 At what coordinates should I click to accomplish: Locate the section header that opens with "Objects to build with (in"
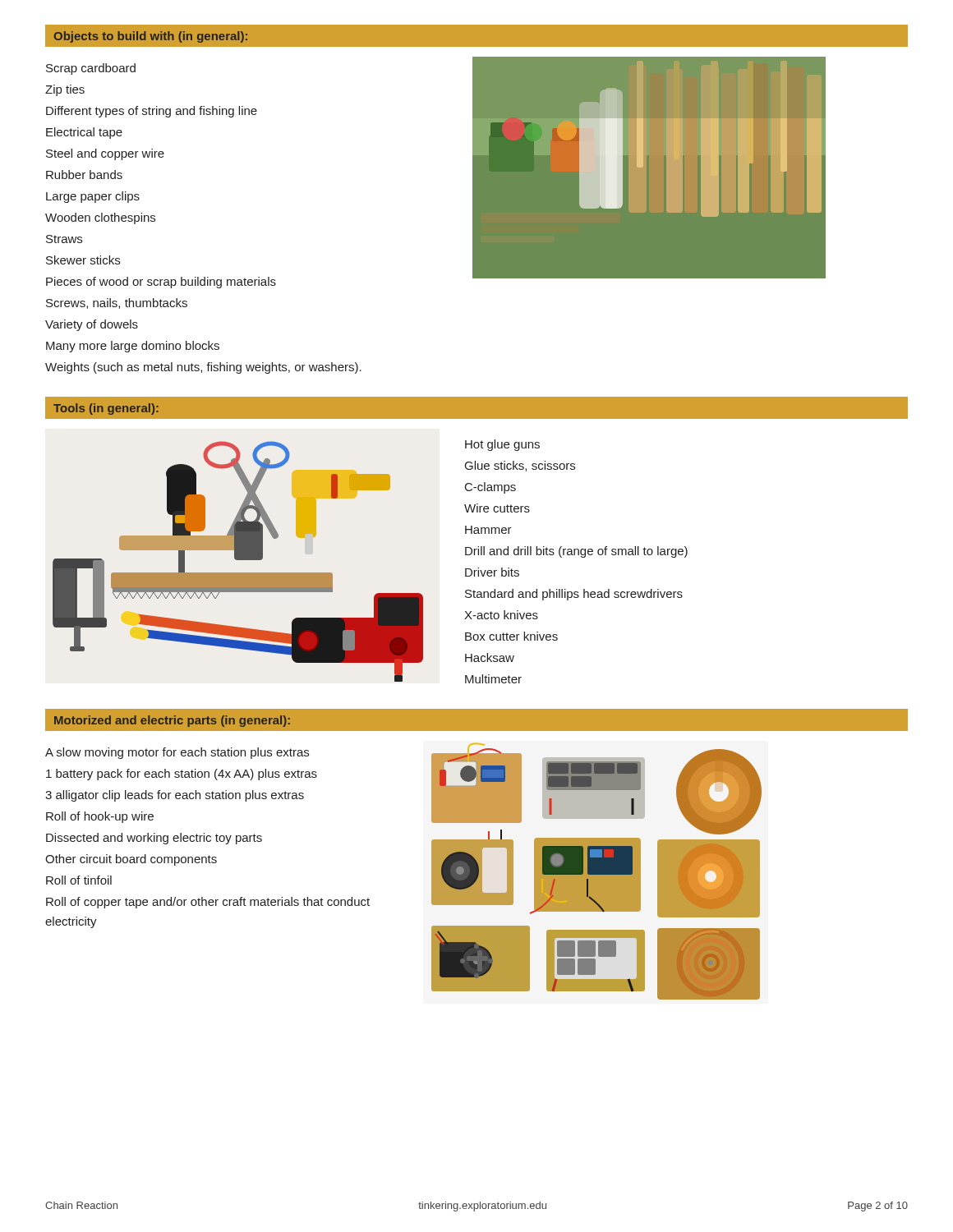pyautogui.click(x=151, y=36)
